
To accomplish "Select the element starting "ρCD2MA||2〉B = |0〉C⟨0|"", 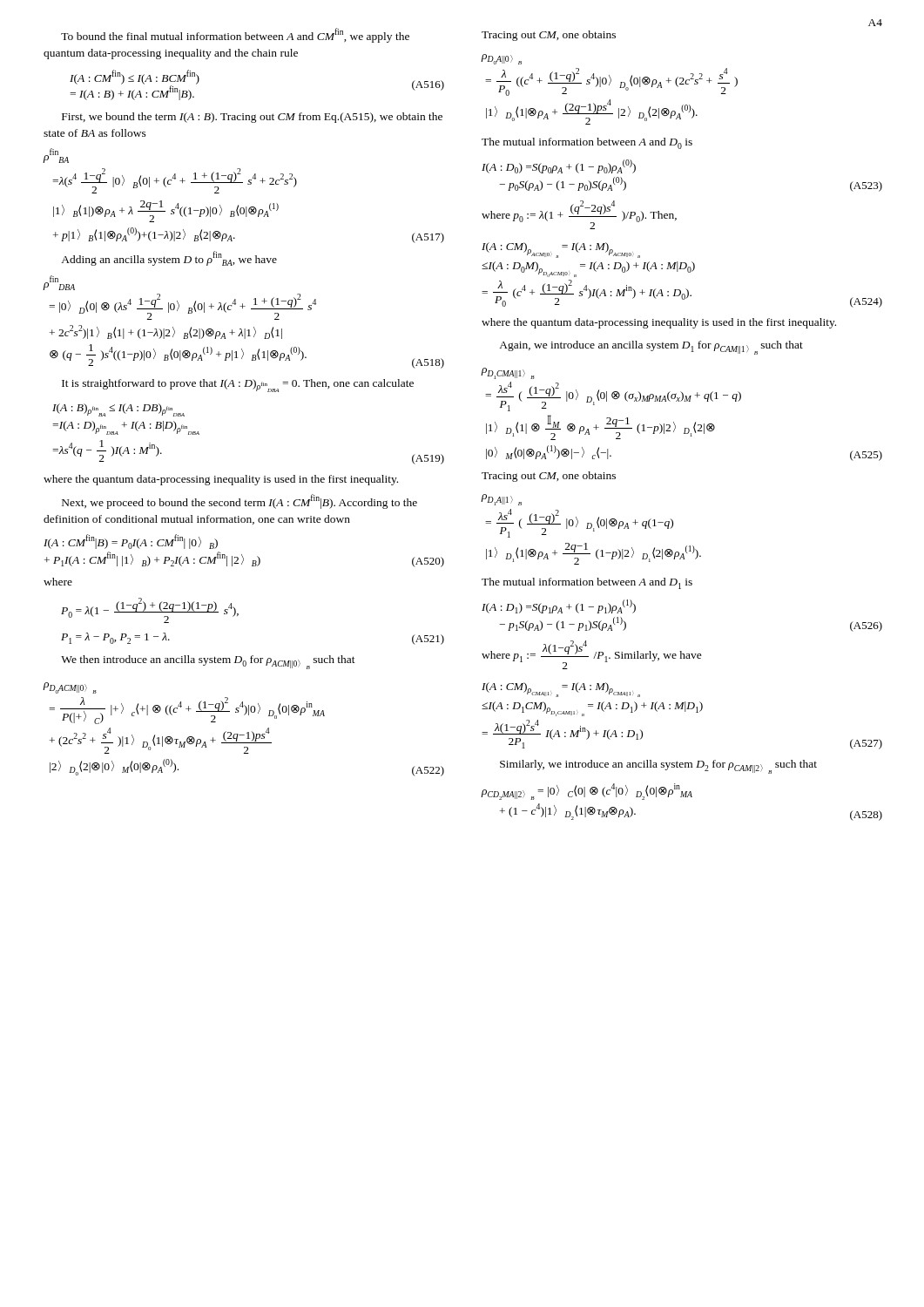I will [x=682, y=801].
